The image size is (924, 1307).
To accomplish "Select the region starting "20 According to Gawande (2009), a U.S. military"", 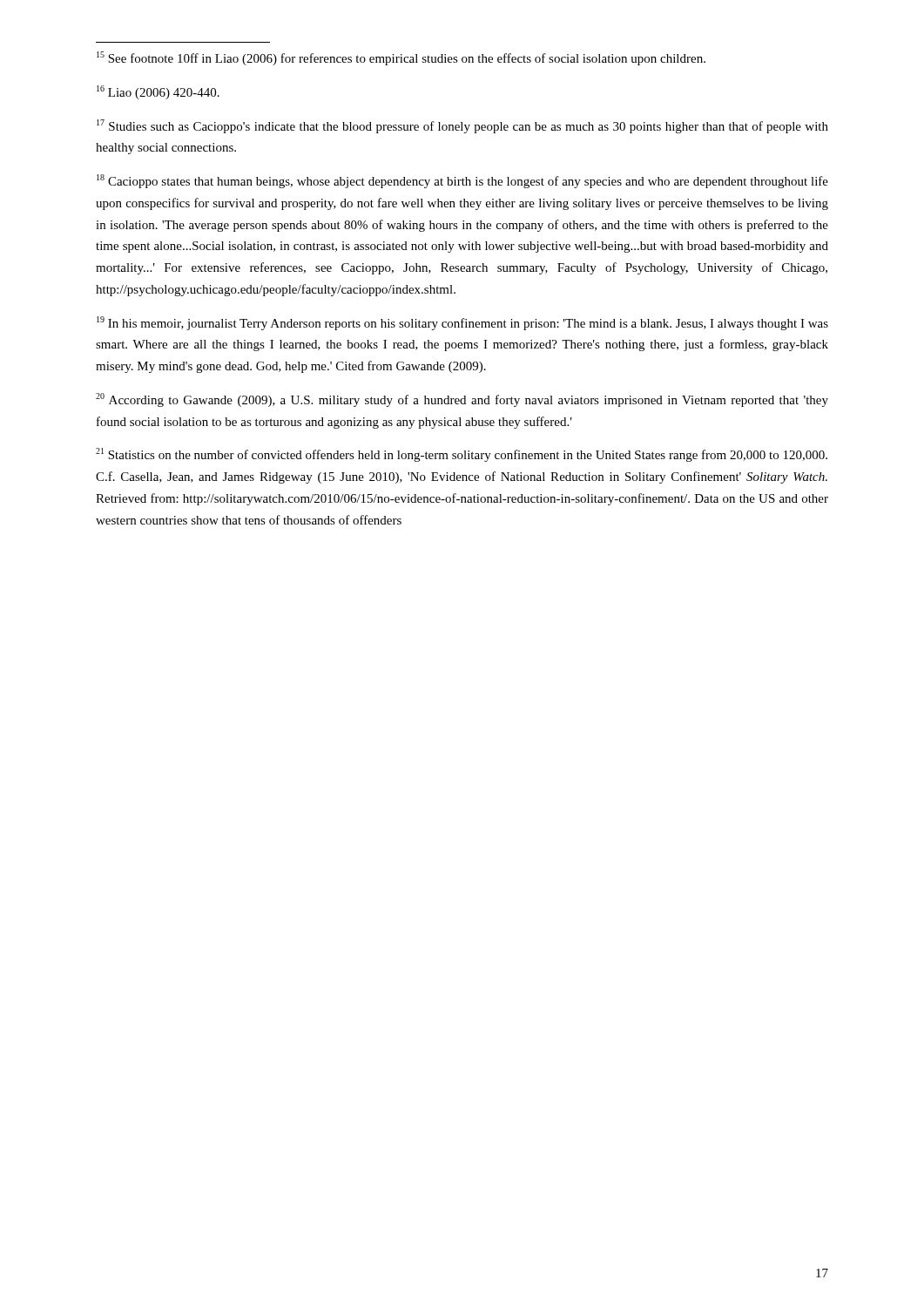I will (462, 411).
